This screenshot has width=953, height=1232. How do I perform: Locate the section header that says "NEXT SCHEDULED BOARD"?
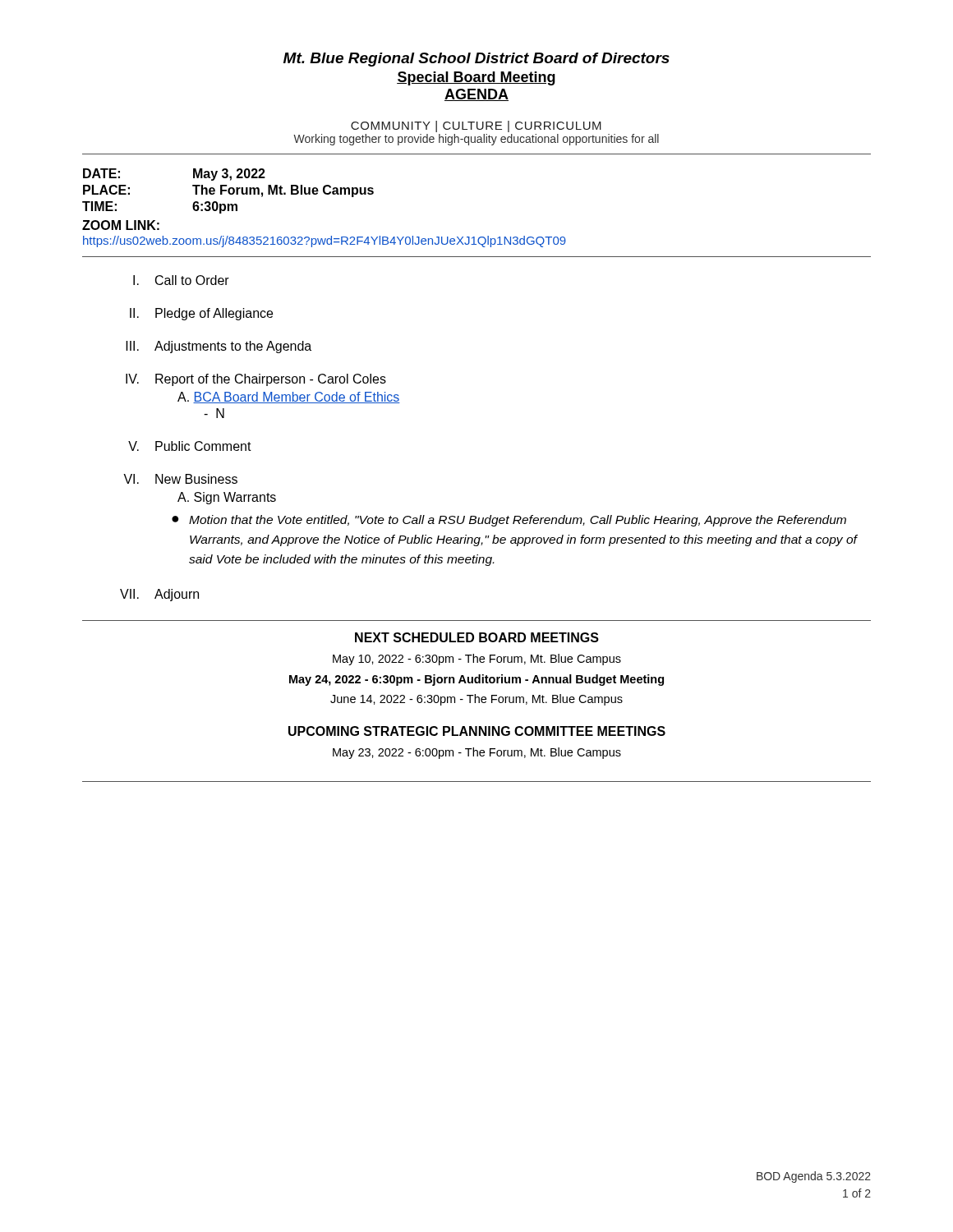tap(476, 638)
